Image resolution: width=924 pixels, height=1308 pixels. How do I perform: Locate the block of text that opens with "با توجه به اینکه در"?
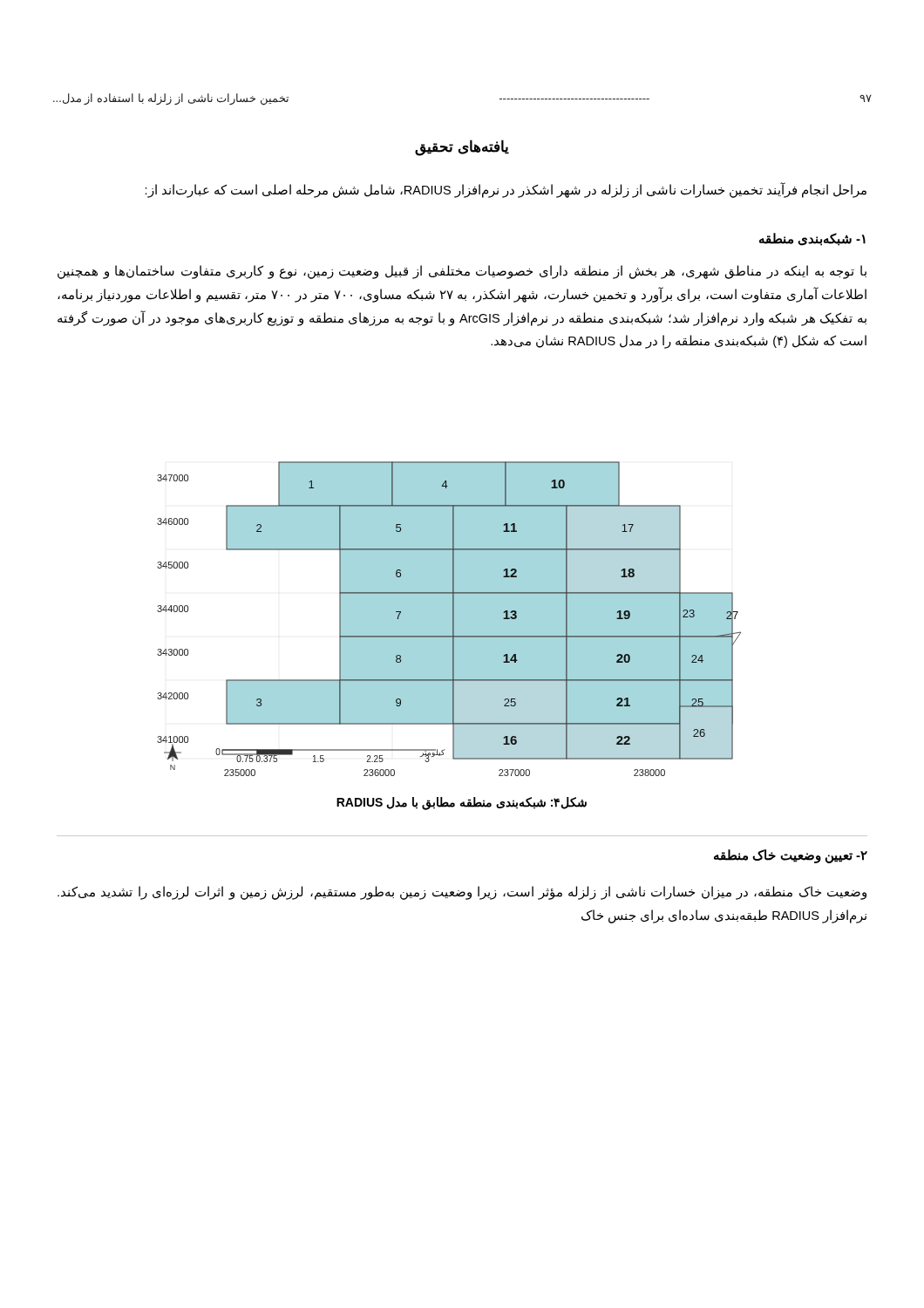point(462,306)
